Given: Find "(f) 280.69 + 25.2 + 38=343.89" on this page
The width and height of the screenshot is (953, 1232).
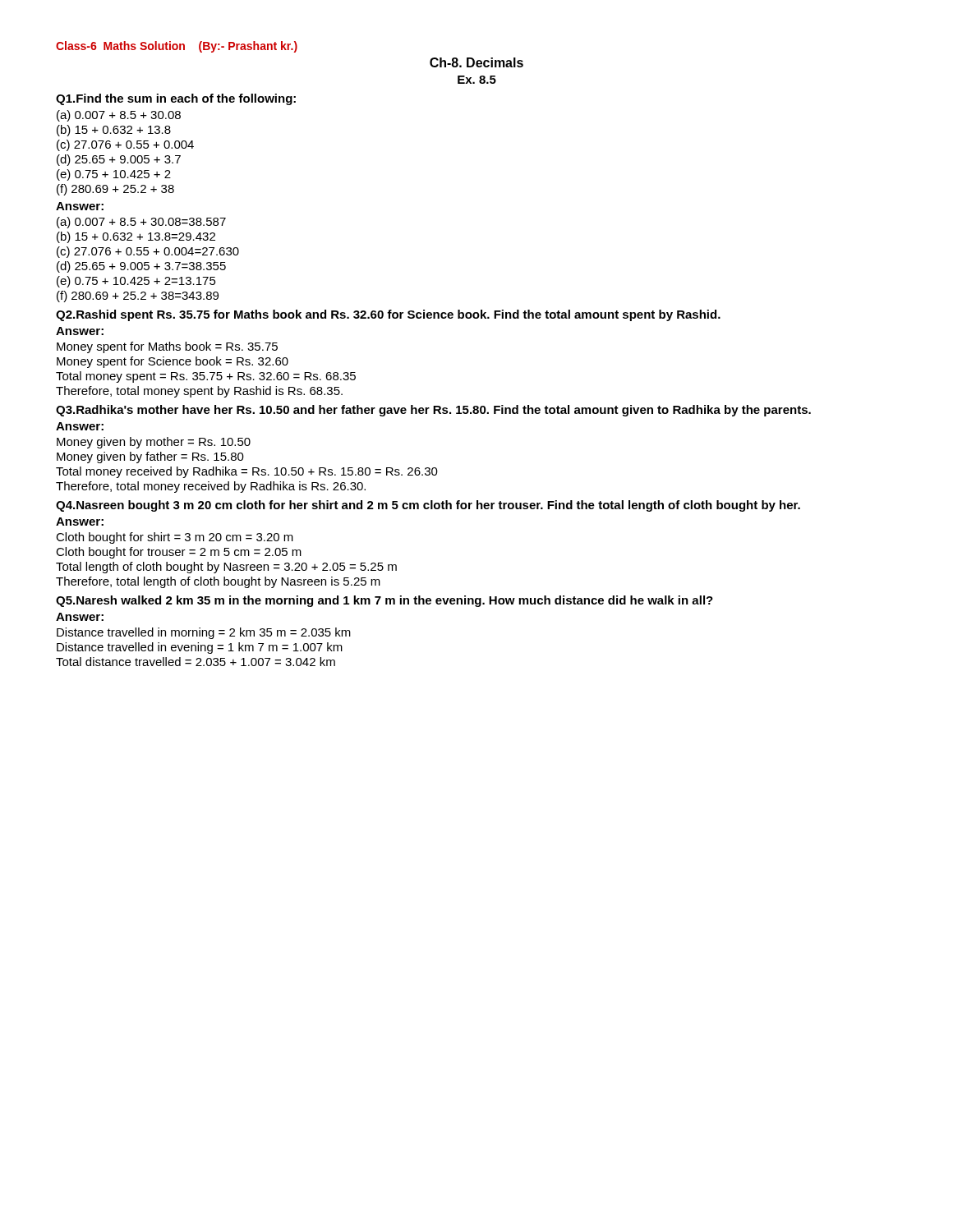Looking at the screenshot, I should coord(138,295).
